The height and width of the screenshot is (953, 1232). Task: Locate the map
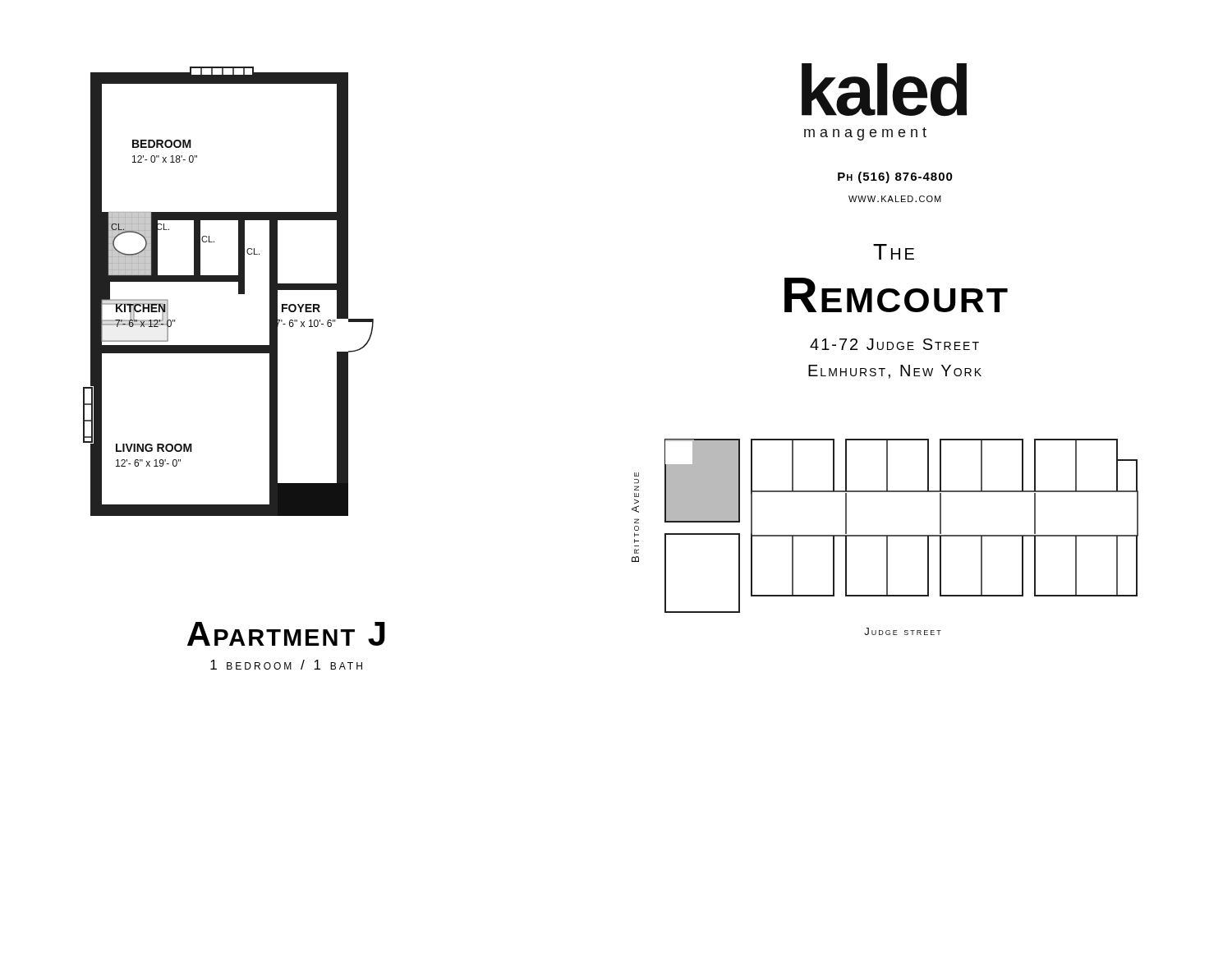click(895, 534)
